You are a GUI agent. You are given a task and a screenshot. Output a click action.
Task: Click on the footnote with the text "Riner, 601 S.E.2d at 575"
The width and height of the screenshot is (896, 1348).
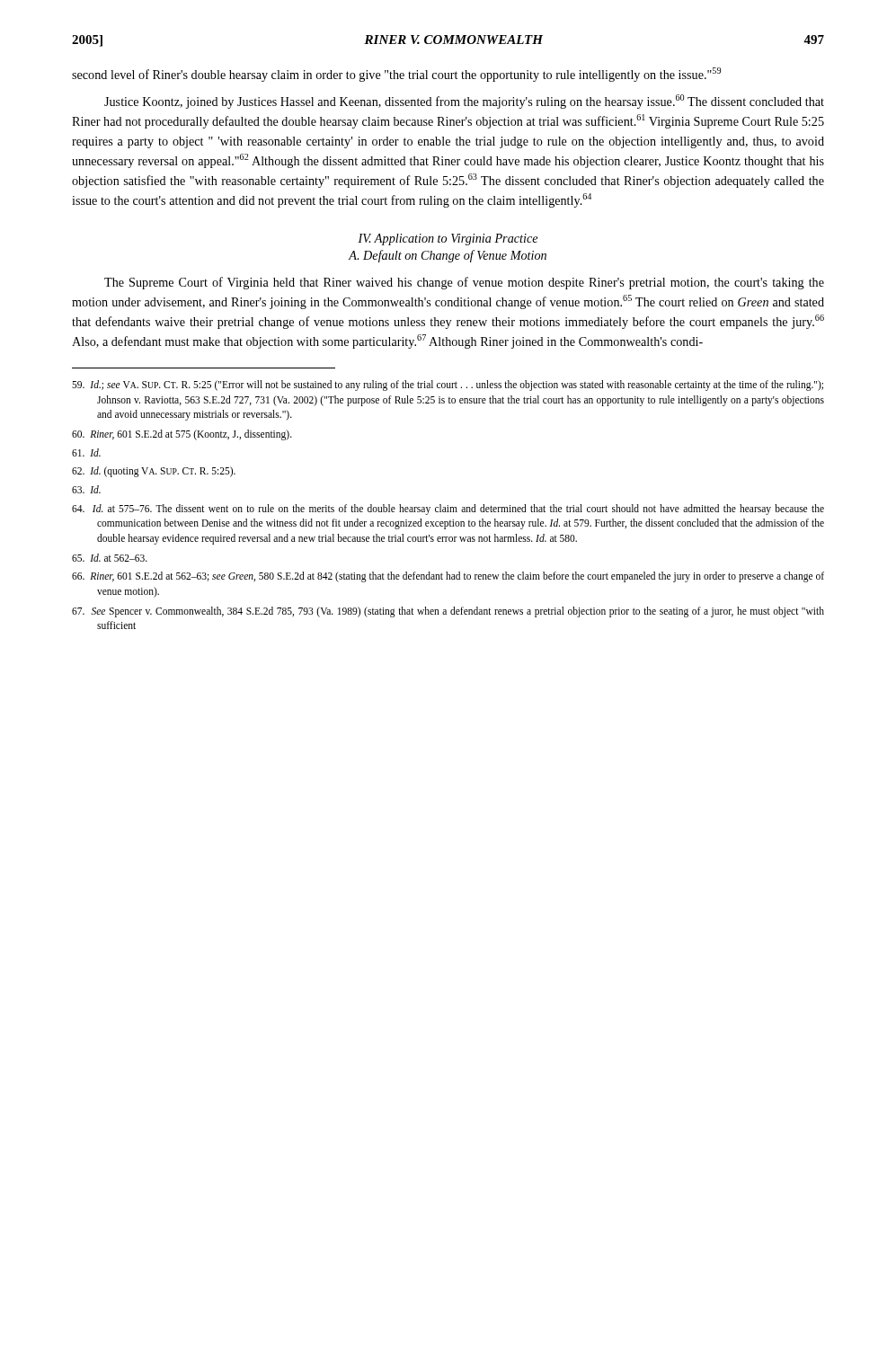pyautogui.click(x=182, y=435)
